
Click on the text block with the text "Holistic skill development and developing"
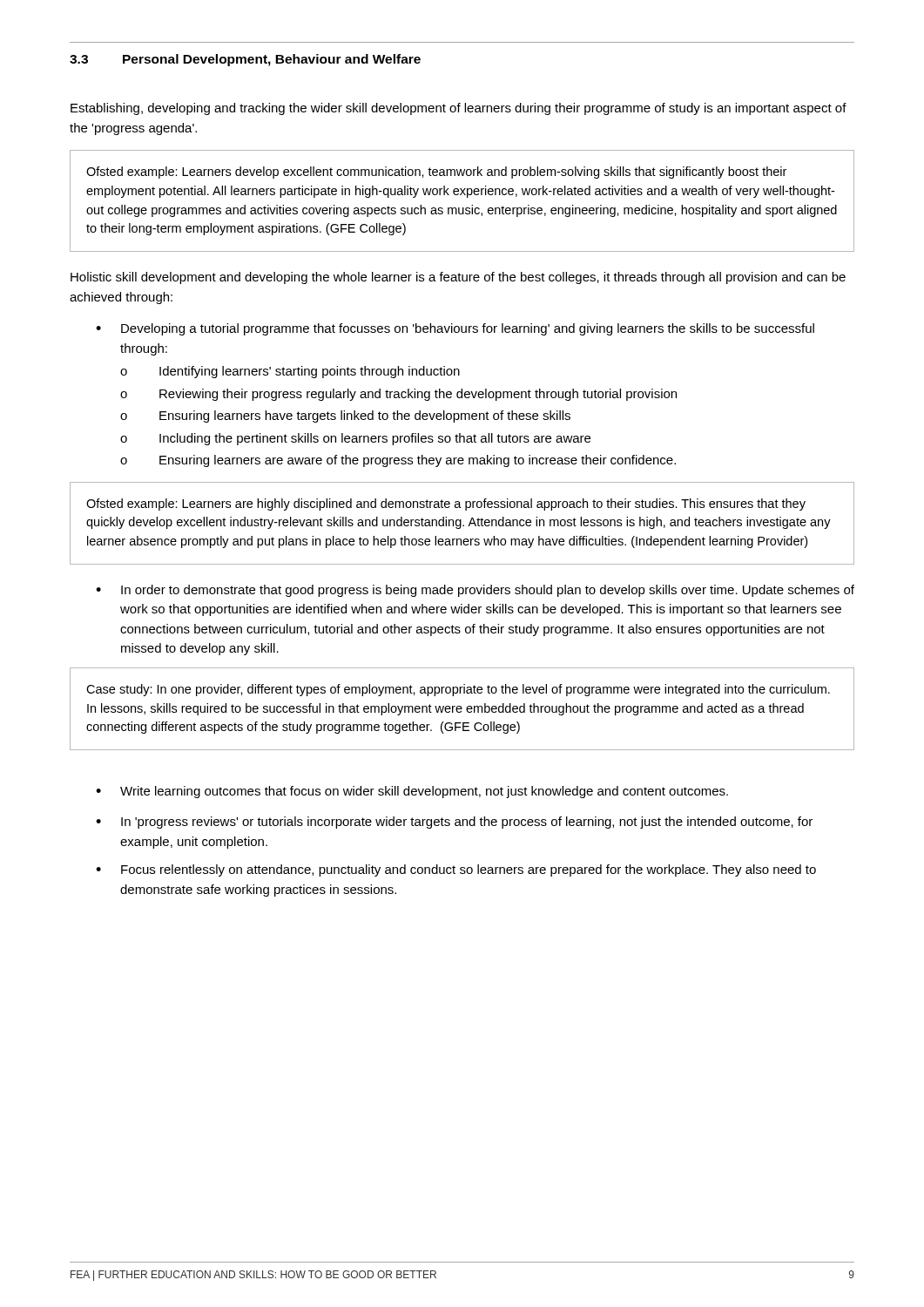pos(458,286)
